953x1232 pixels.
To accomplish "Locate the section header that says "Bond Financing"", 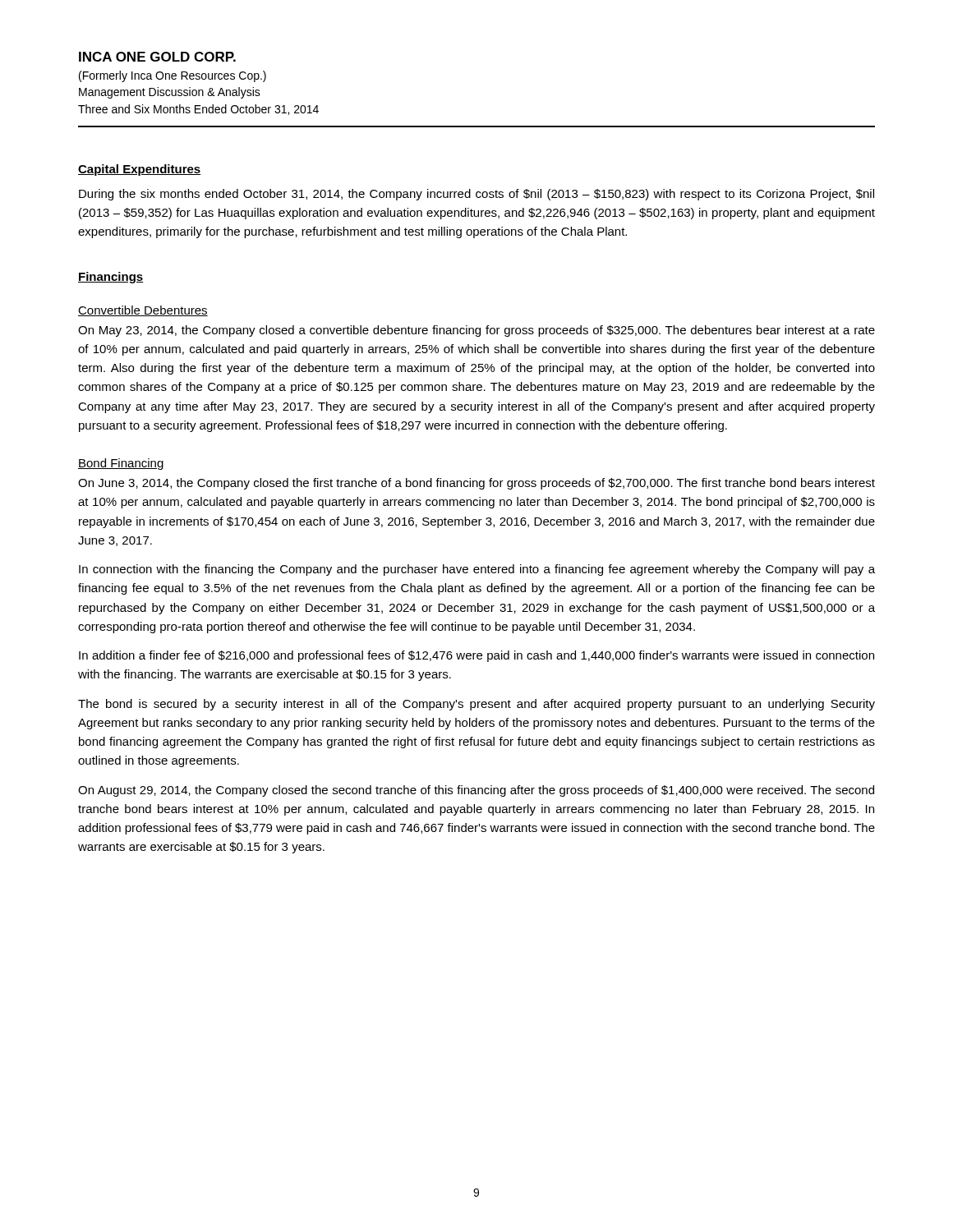I will tap(121, 463).
